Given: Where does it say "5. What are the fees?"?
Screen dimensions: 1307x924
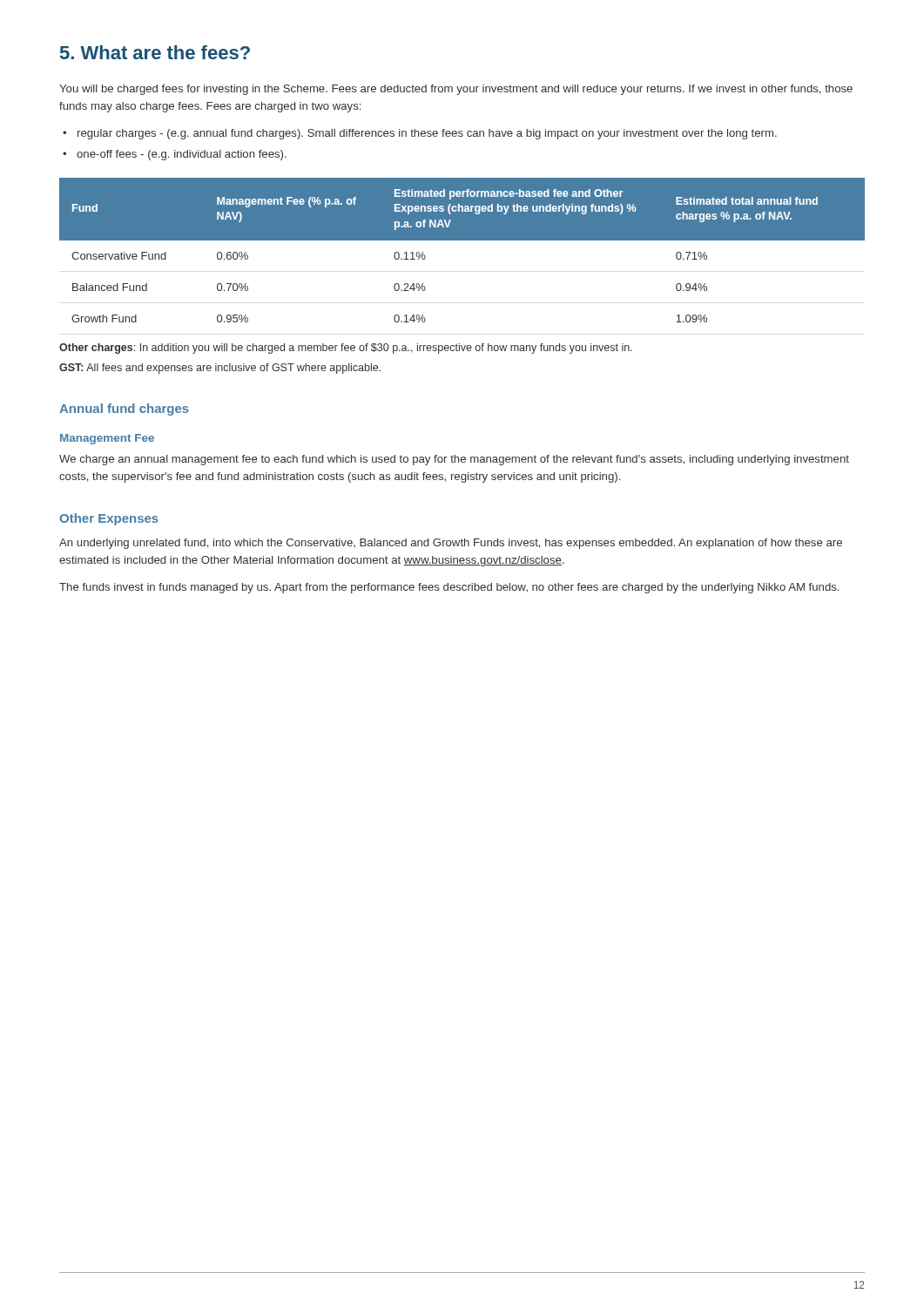Looking at the screenshot, I should (155, 52).
